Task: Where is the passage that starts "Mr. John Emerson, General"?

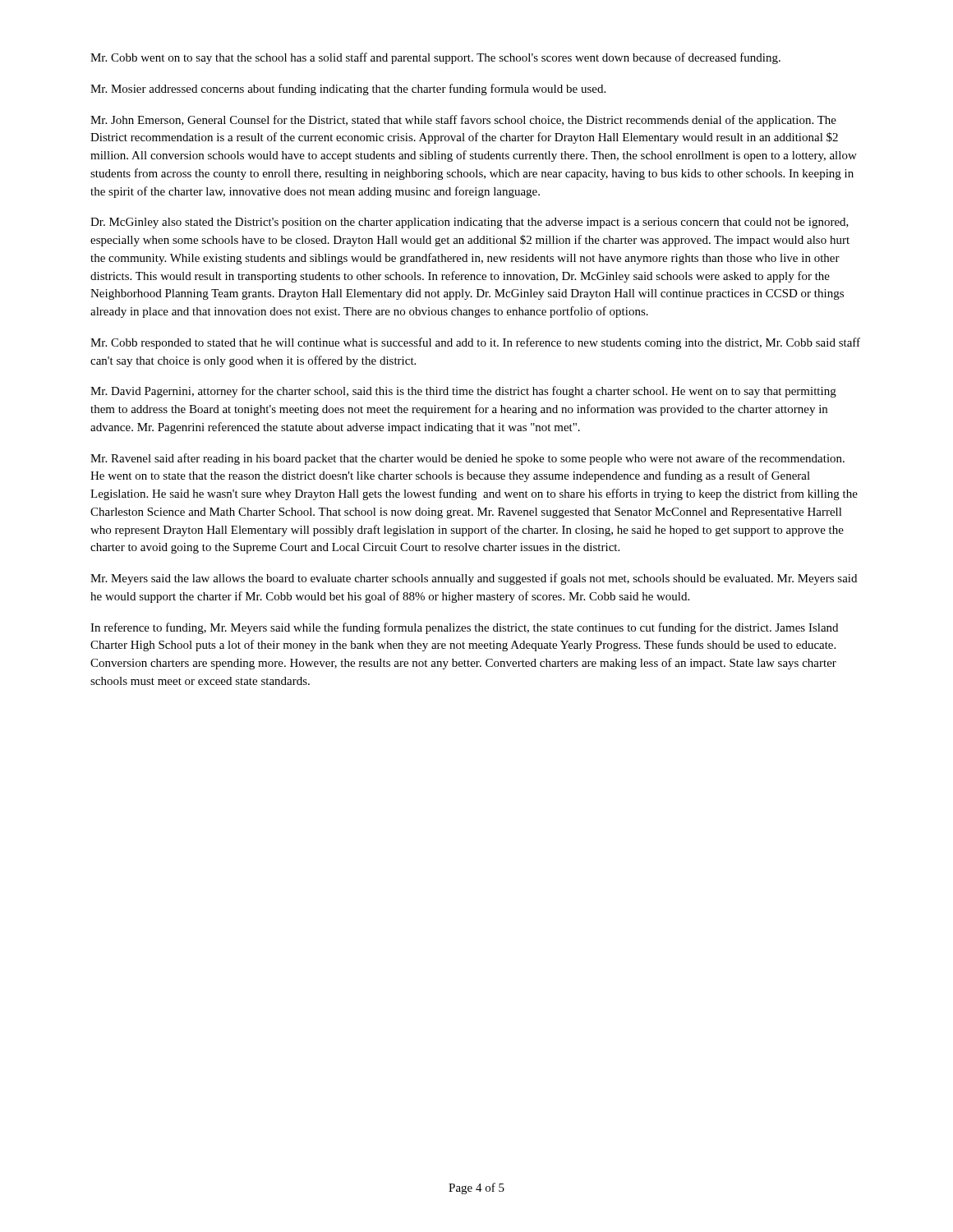Action: point(473,155)
